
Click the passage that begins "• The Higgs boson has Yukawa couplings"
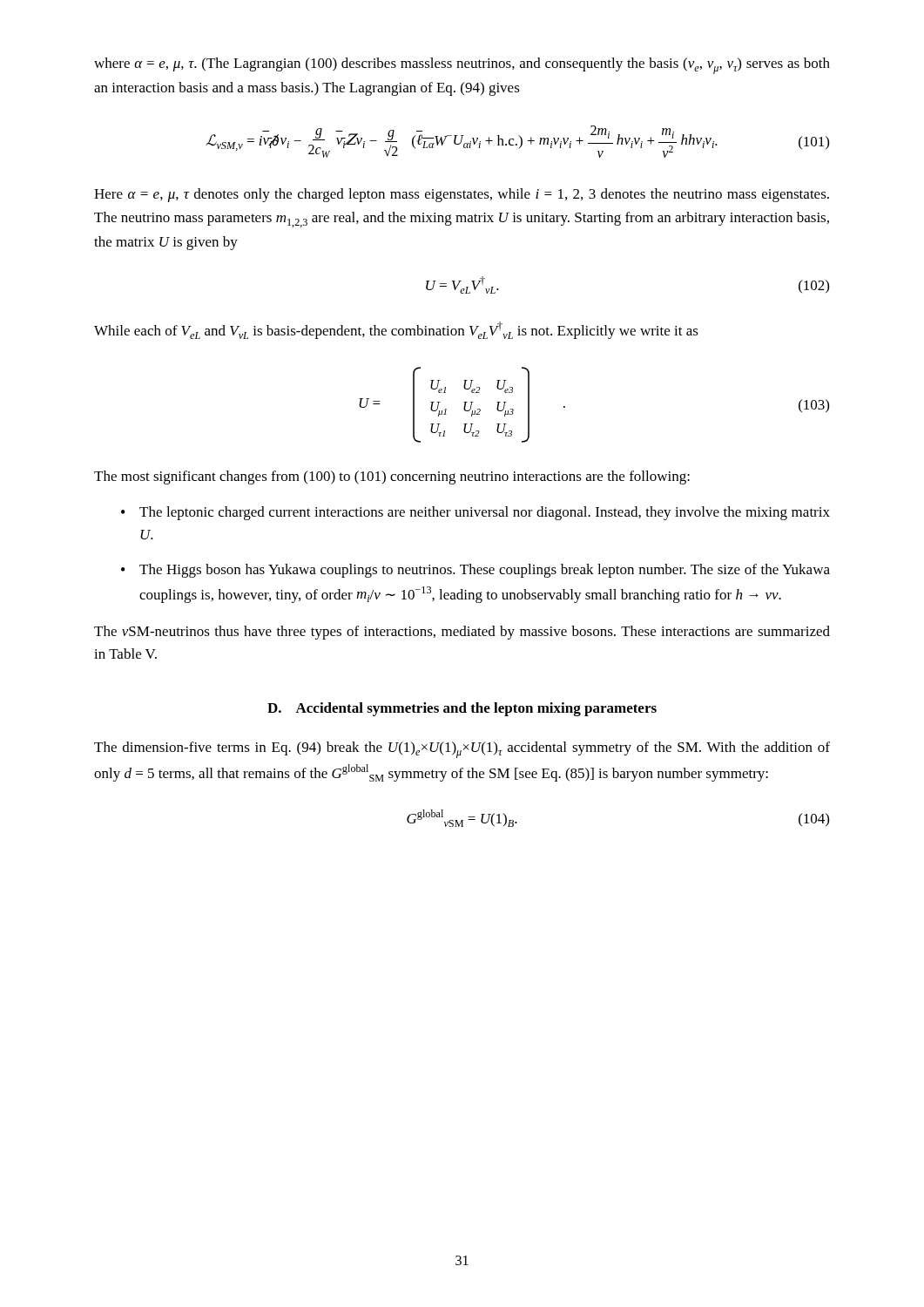pyautogui.click(x=475, y=583)
